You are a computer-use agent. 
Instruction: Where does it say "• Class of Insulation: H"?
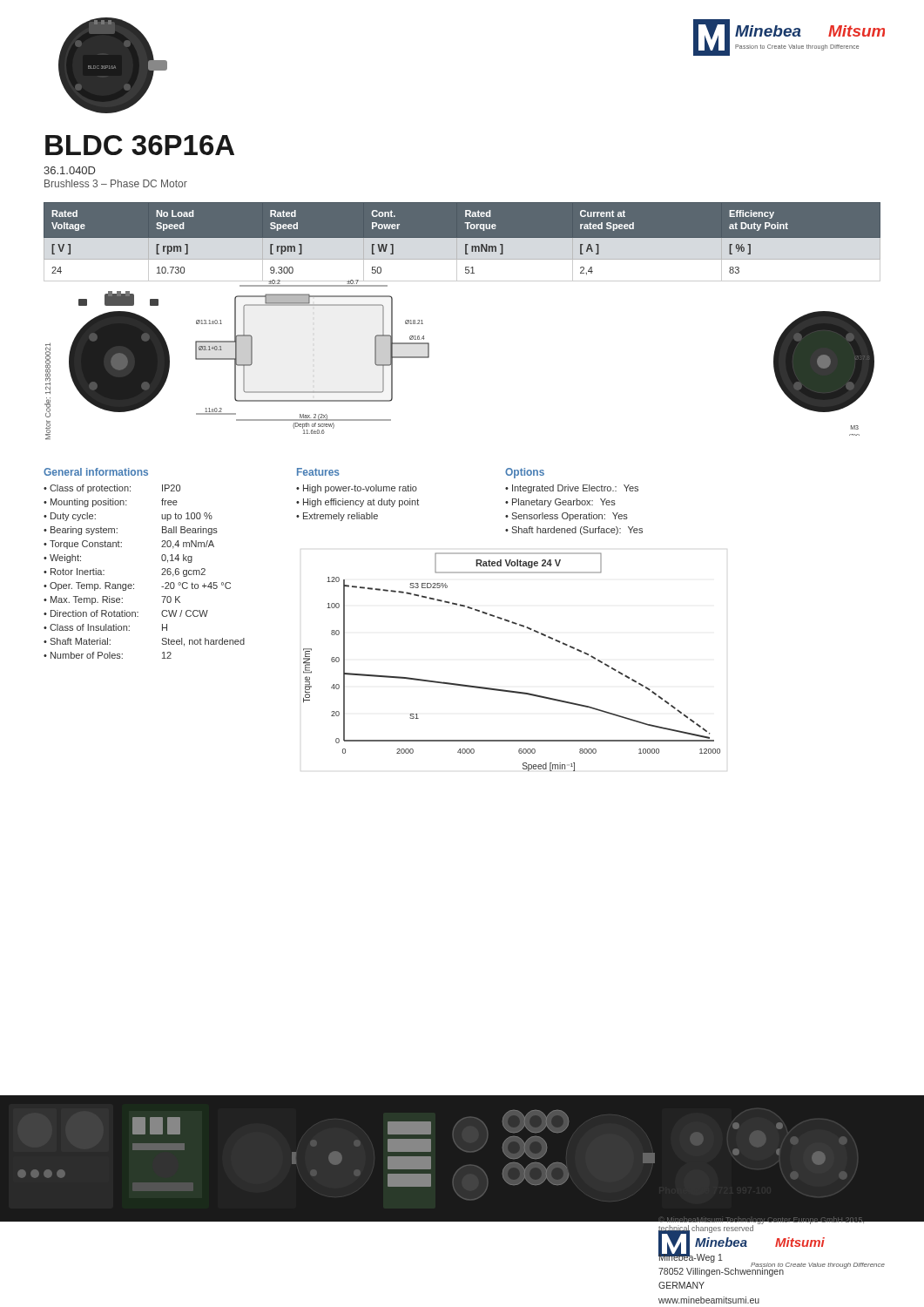point(106,627)
